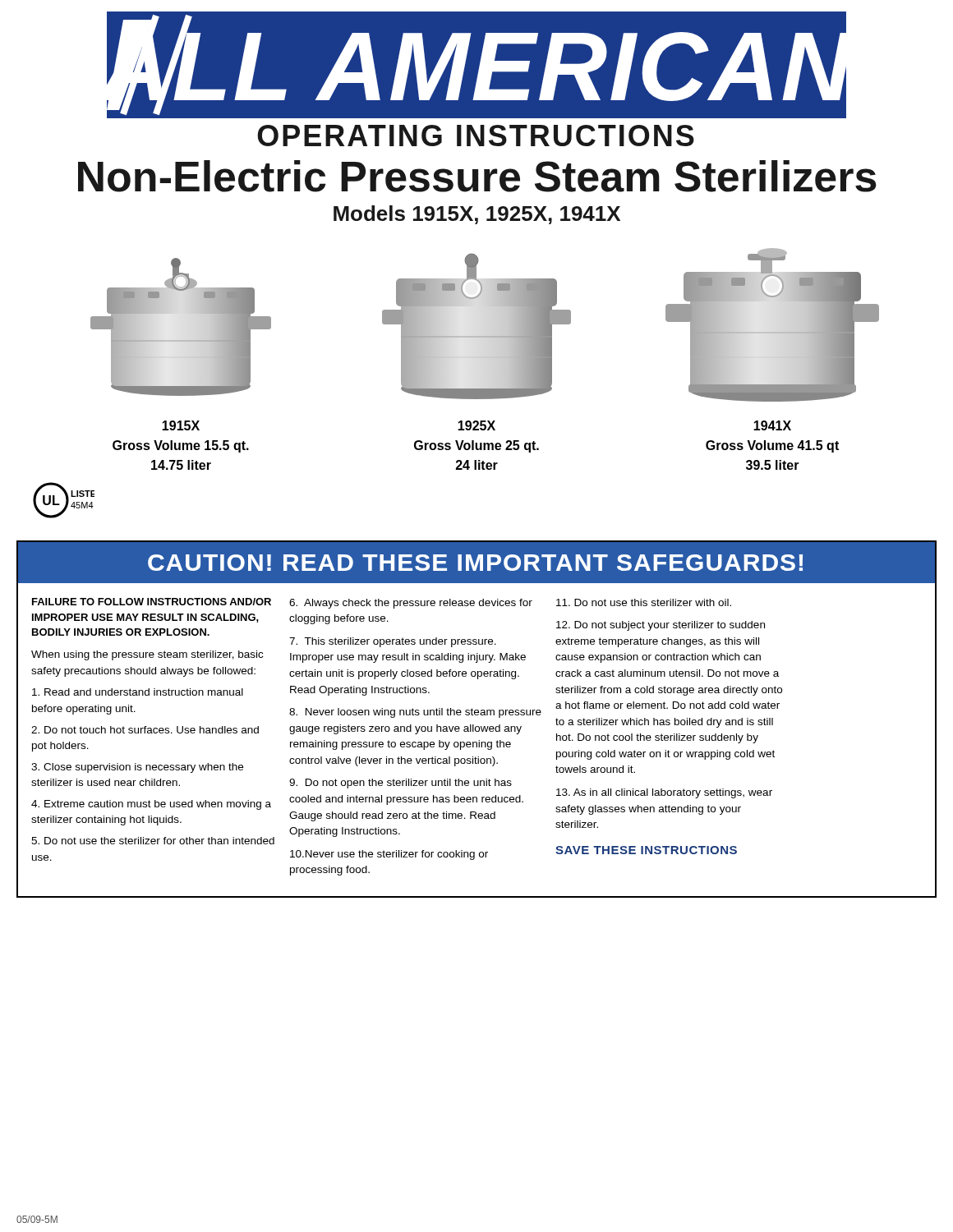This screenshot has height=1232, width=953.
Task: Navigate to the text block starting "12. Do not subject"
Action: [669, 697]
